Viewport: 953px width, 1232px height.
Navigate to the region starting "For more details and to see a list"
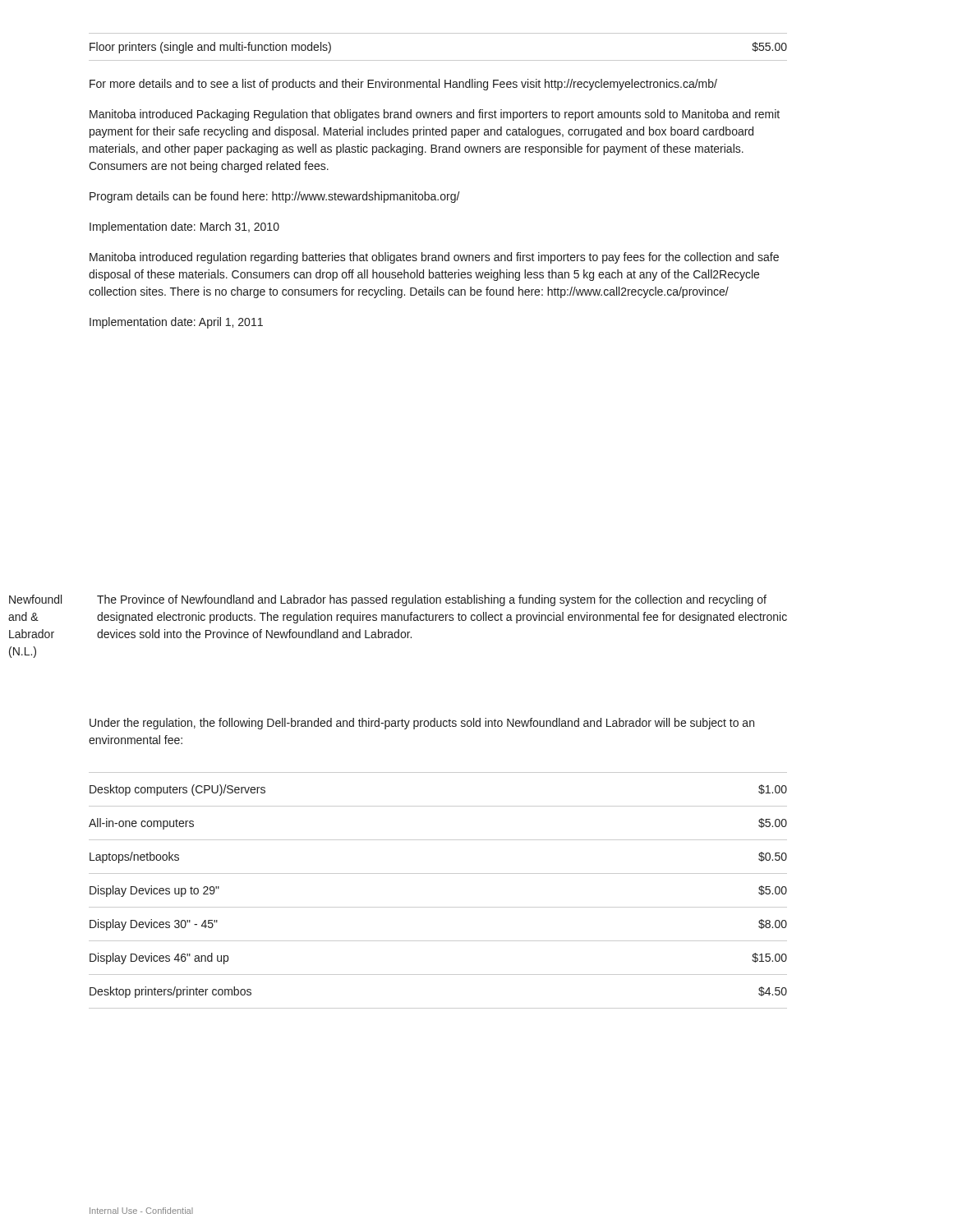point(403,84)
